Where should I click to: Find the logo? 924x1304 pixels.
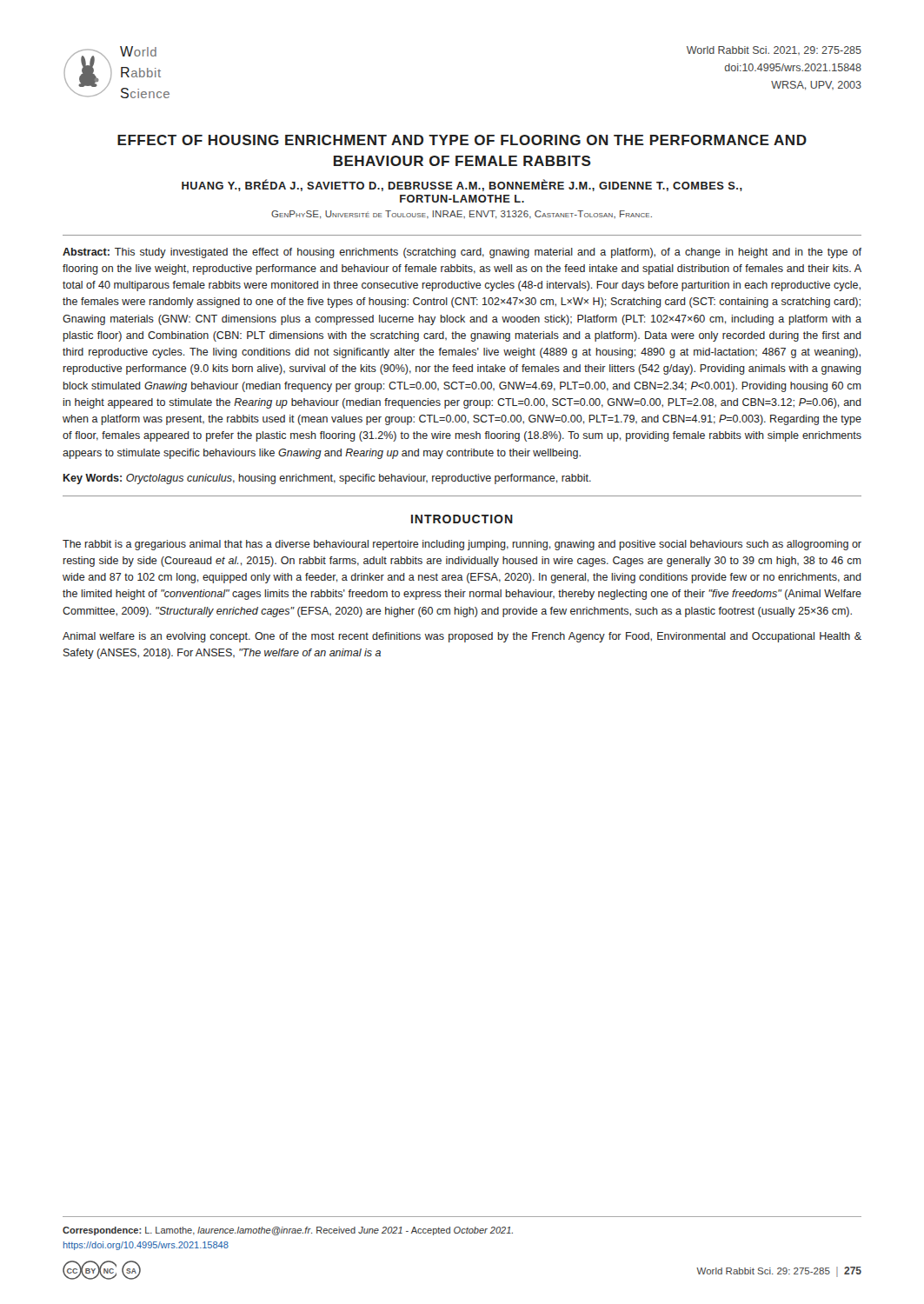[117, 73]
